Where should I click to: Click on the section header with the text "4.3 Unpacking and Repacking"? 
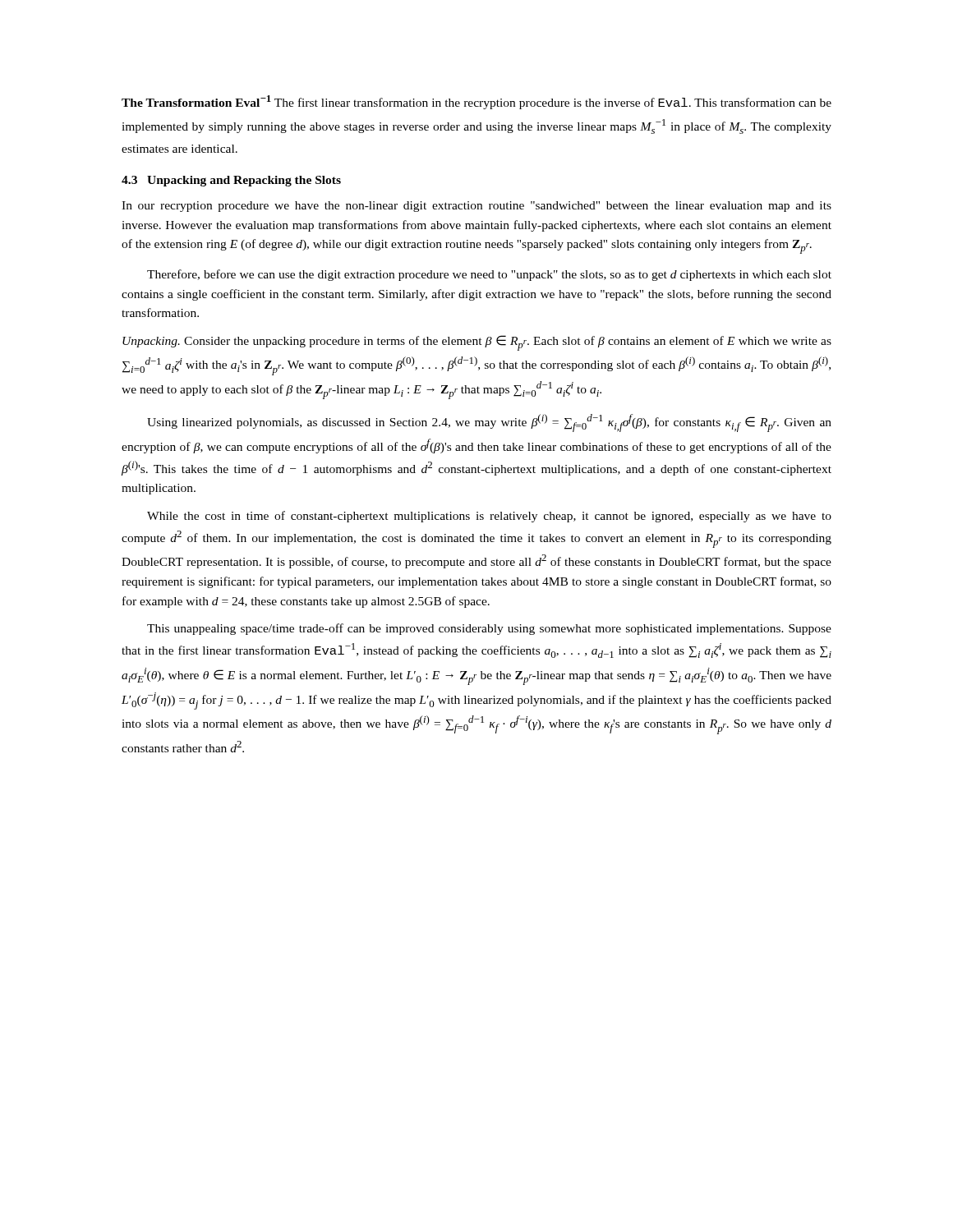231,180
